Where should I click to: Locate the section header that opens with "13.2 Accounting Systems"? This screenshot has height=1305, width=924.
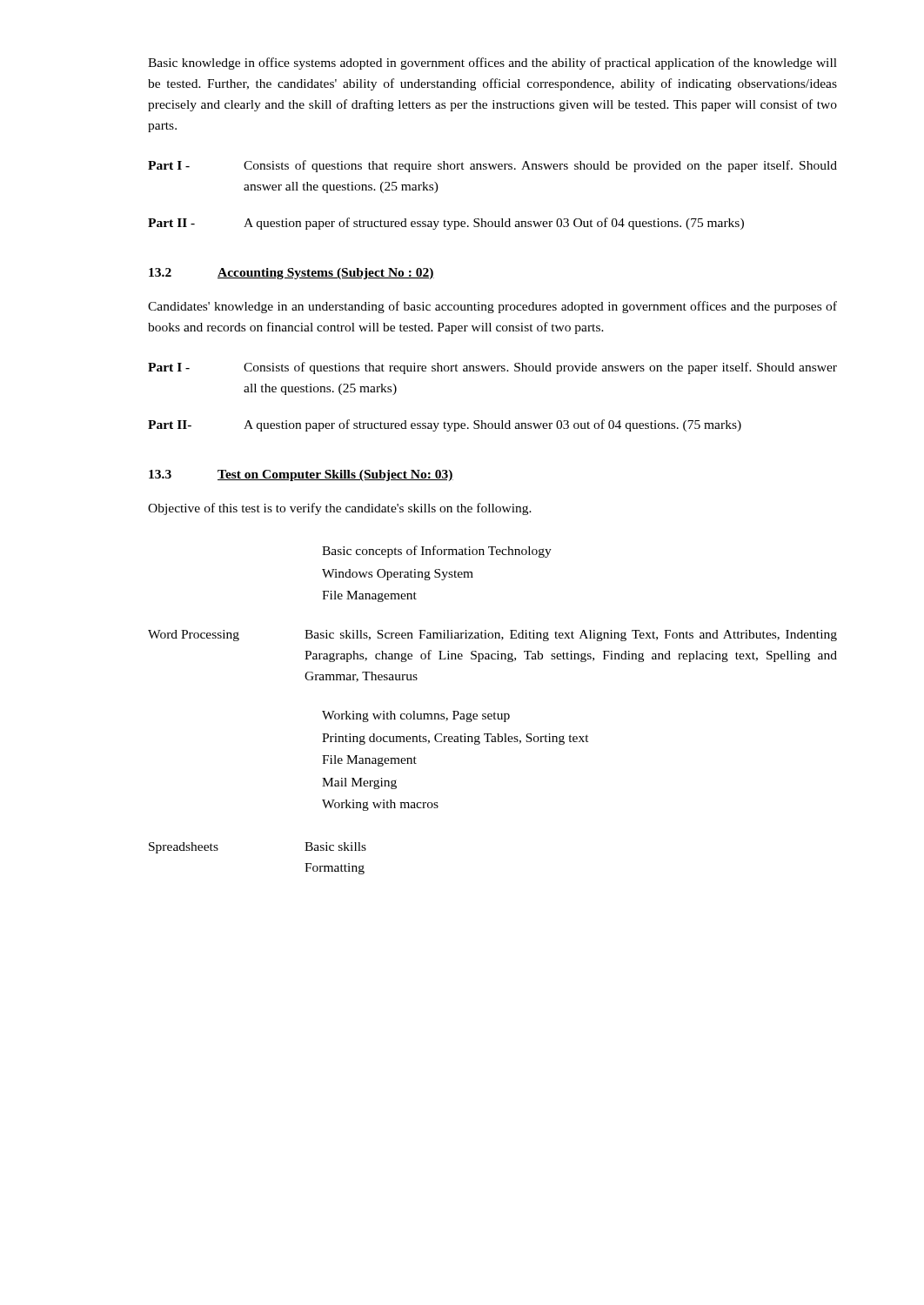(291, 272)
